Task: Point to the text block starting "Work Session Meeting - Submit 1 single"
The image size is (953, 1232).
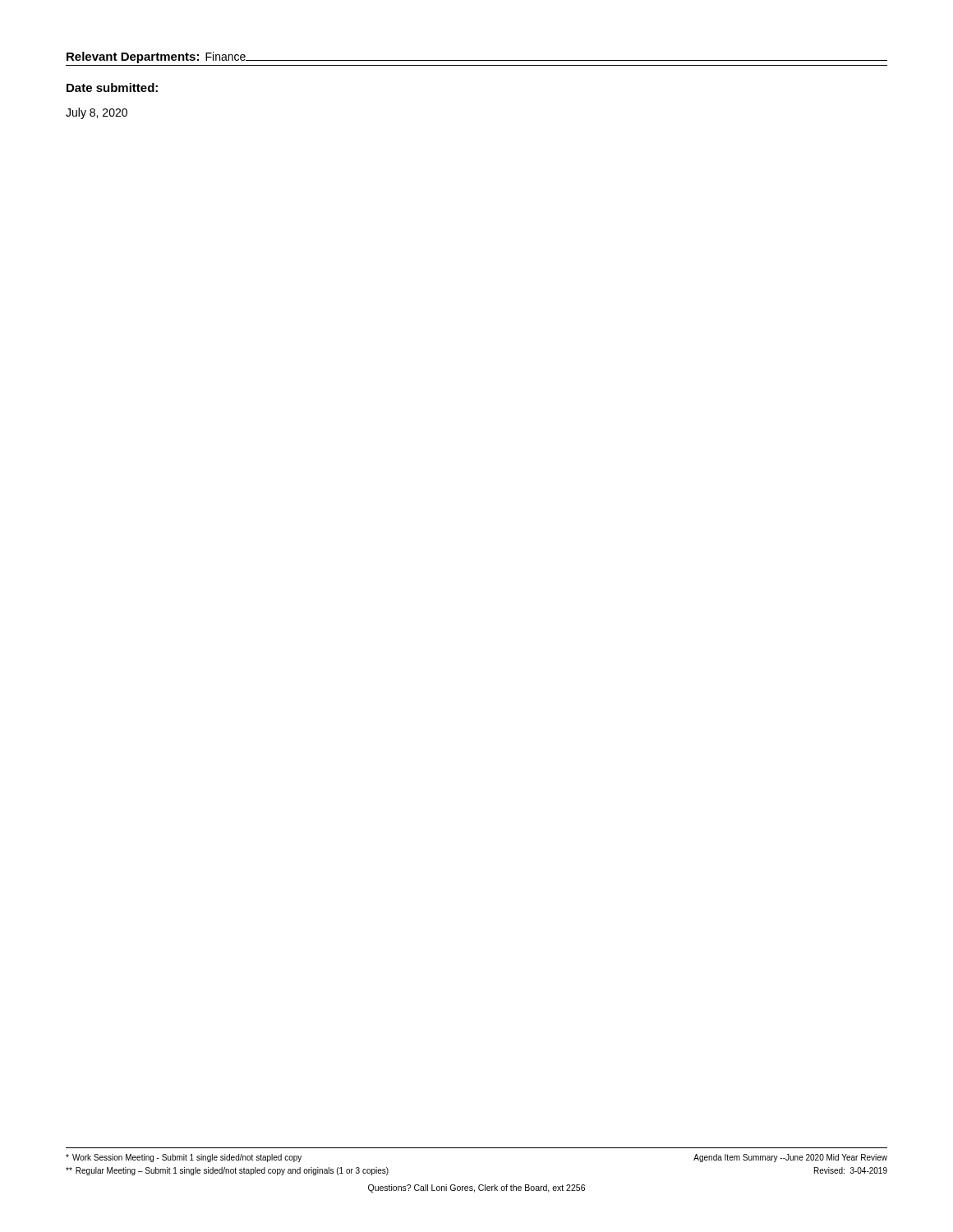Action: 371,1165
